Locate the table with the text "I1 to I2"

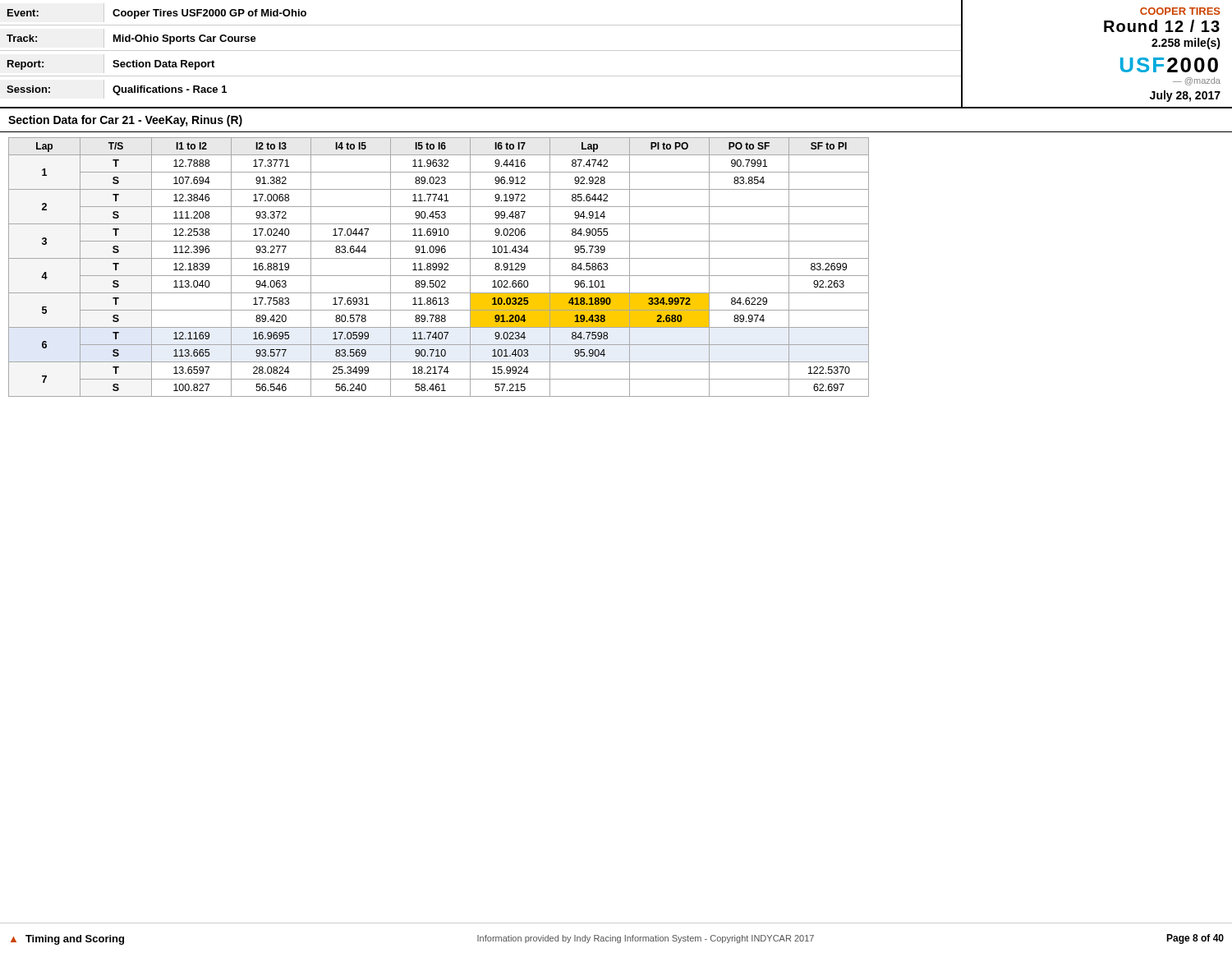(x=616, y=266)
